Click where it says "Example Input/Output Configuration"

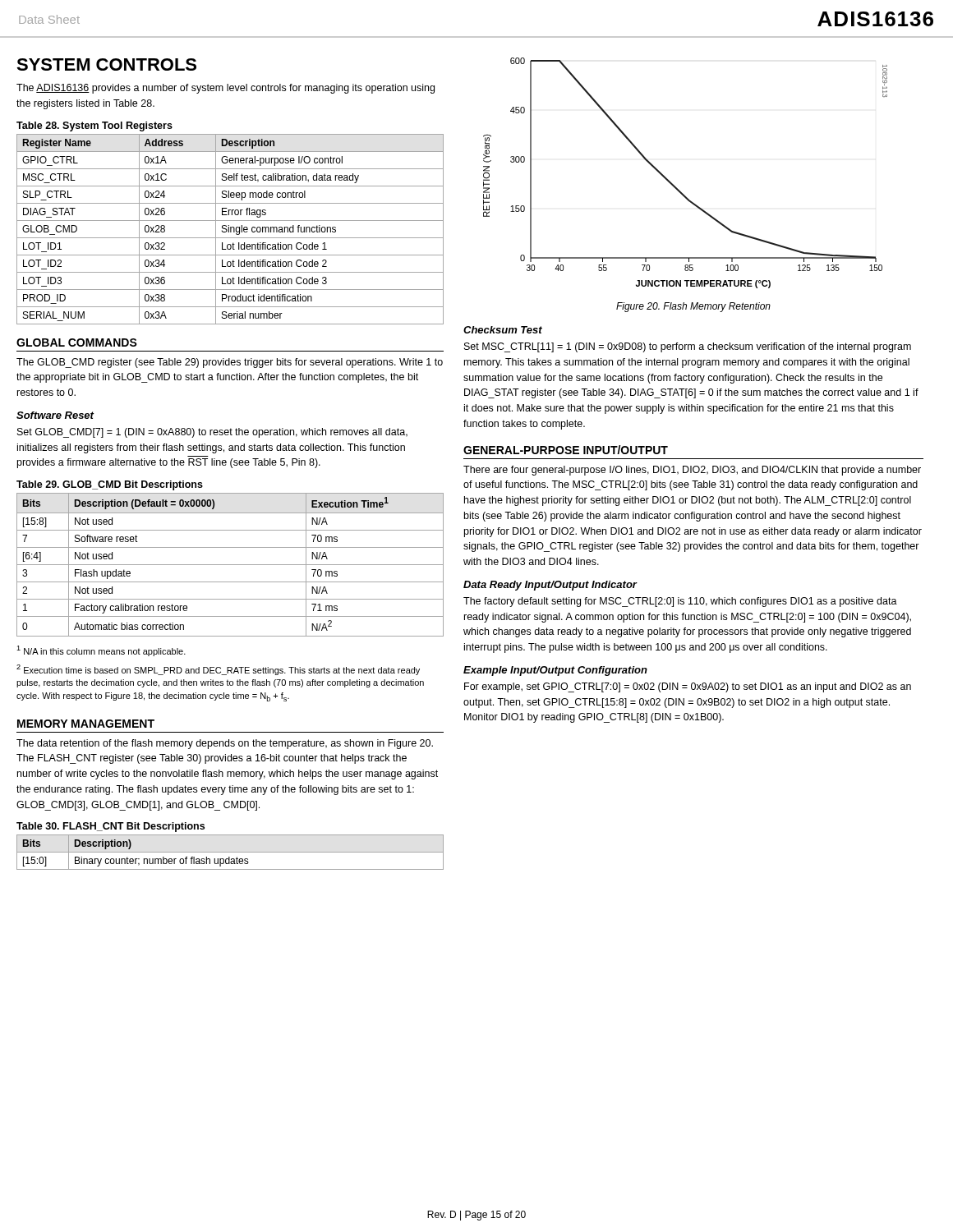(555, 670)
